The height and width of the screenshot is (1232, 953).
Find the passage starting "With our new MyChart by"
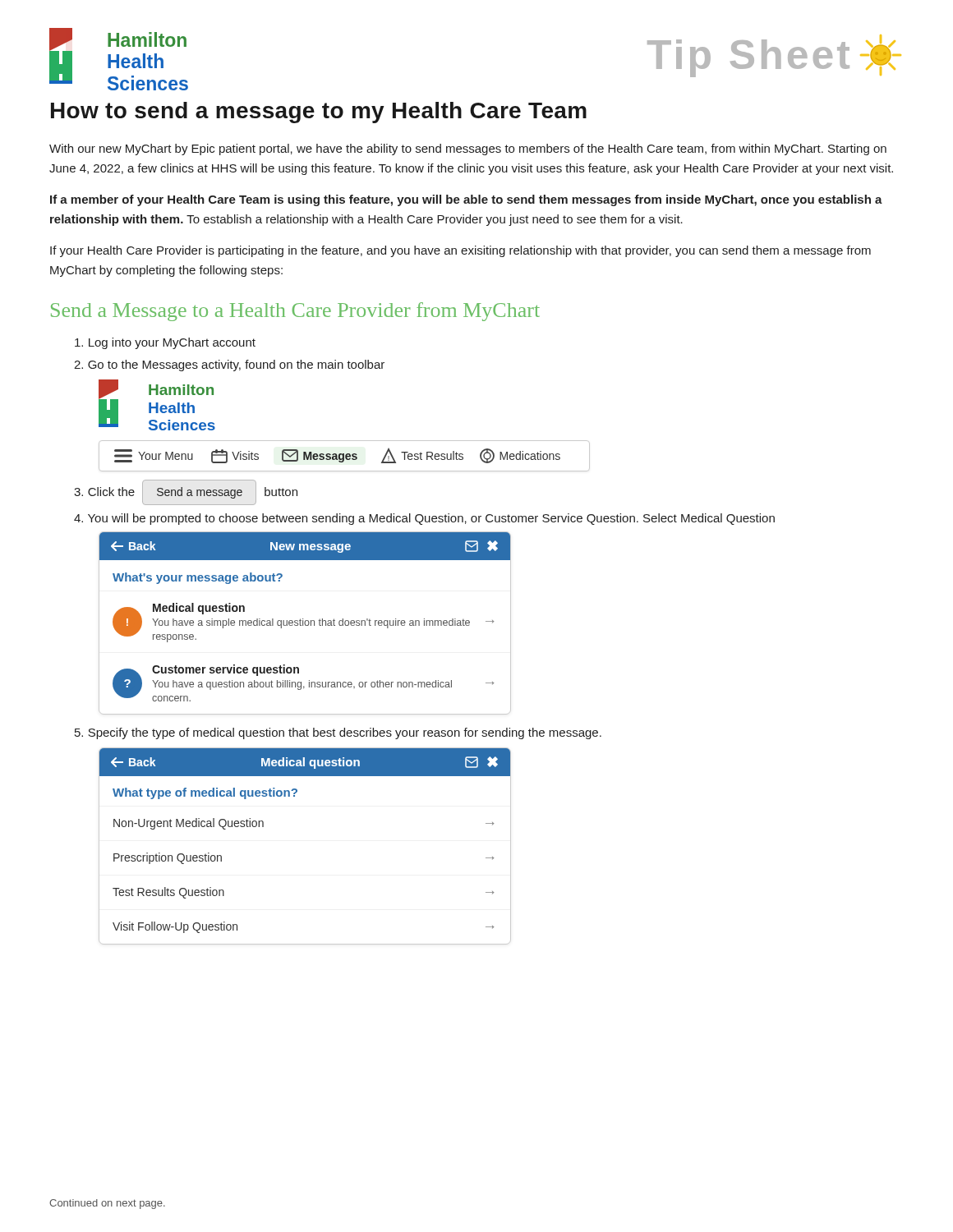click(472, 158)
